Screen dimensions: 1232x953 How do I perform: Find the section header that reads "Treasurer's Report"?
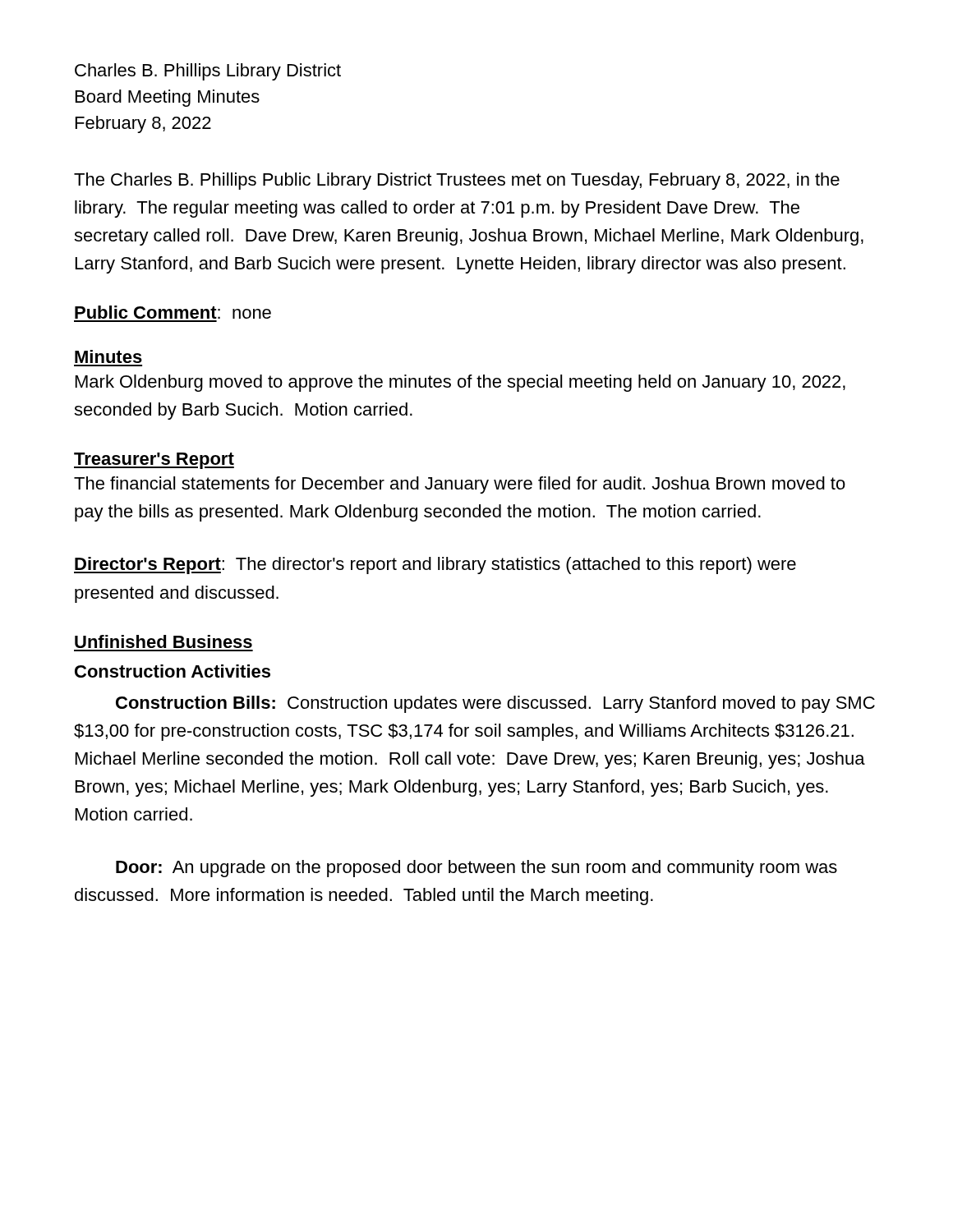pyautogui.click(x=154, y=459)
